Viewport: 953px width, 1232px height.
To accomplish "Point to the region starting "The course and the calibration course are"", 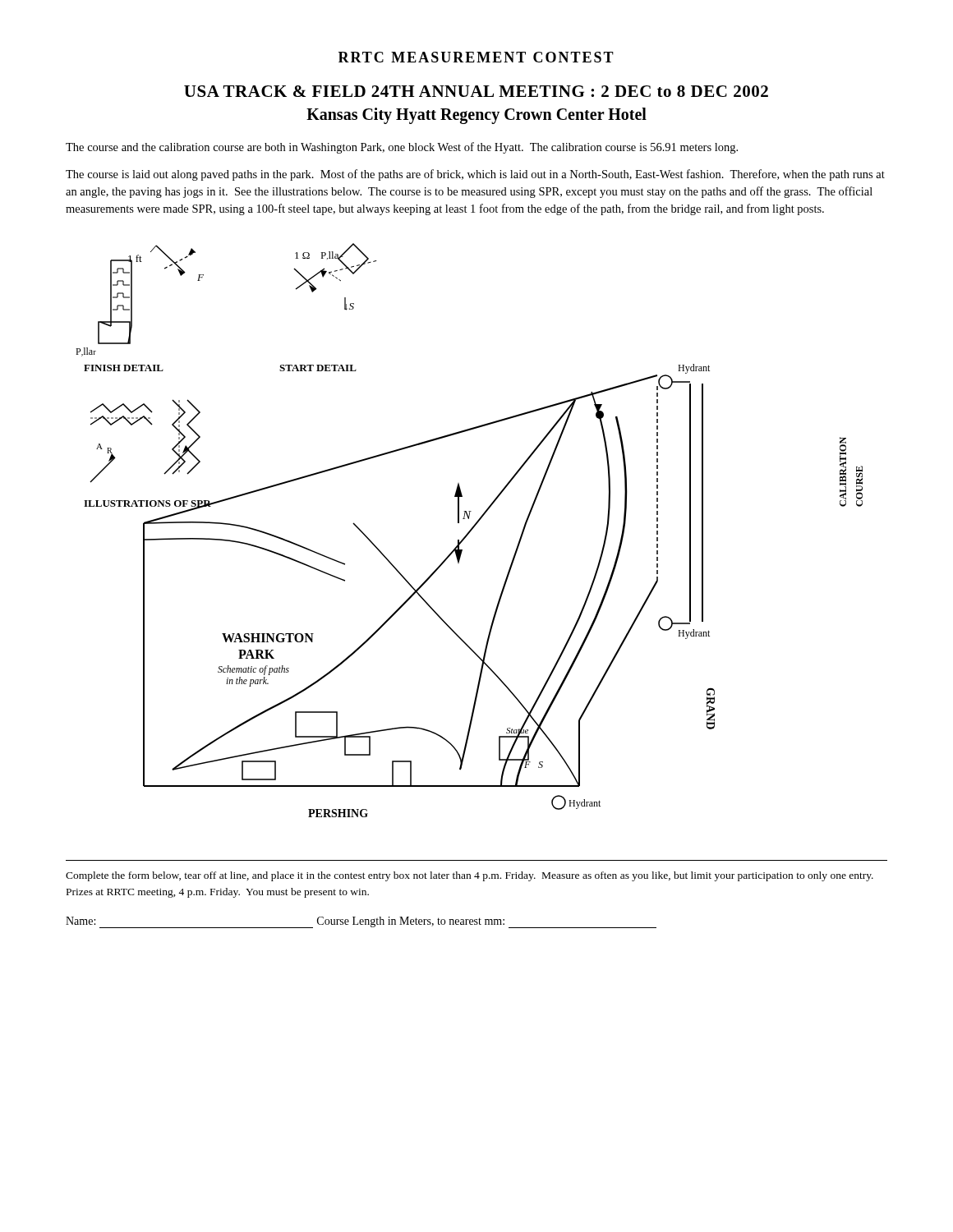I will pos(402,147).
